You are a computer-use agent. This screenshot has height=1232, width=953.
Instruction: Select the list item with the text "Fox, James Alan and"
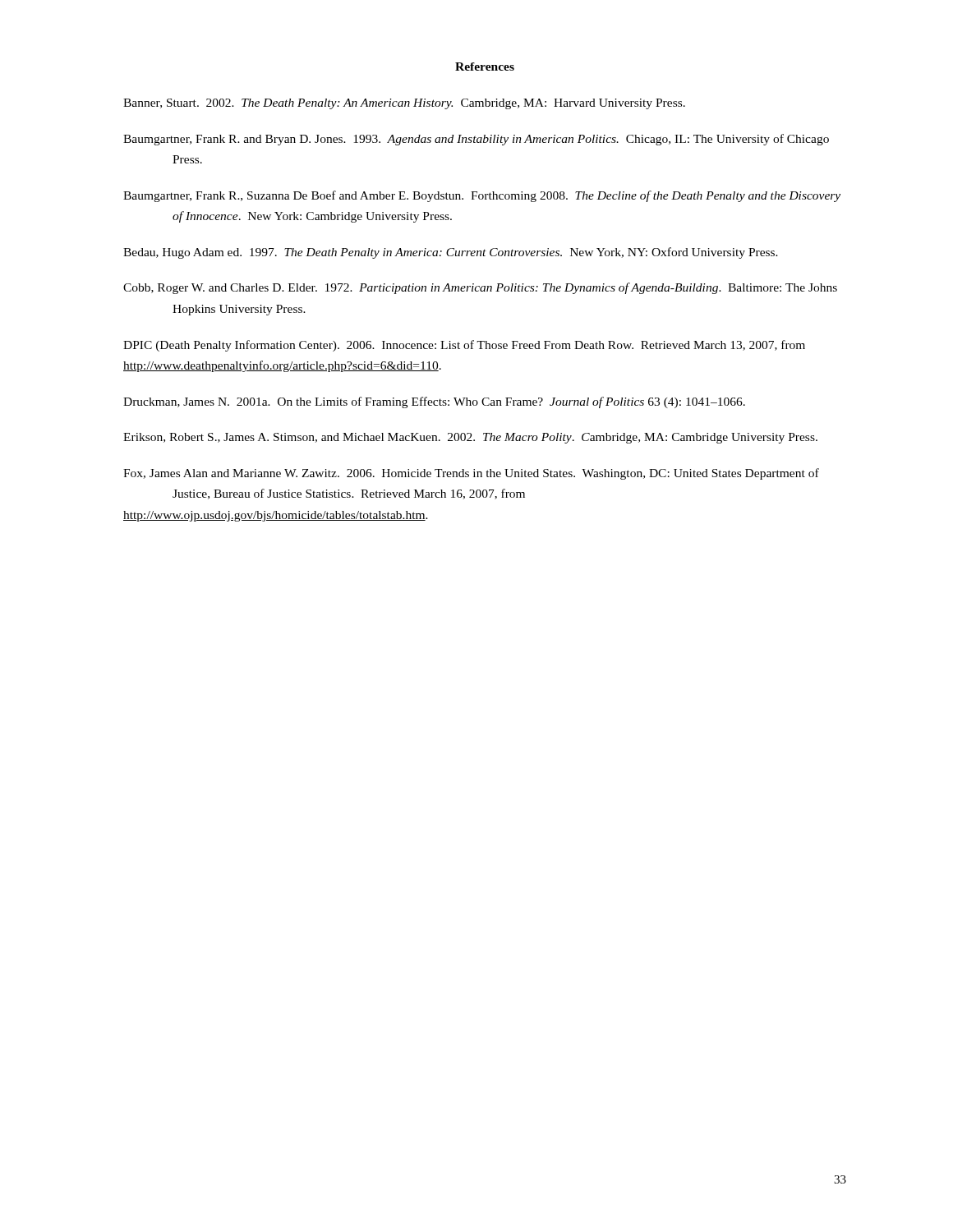[x=485, y=495]
